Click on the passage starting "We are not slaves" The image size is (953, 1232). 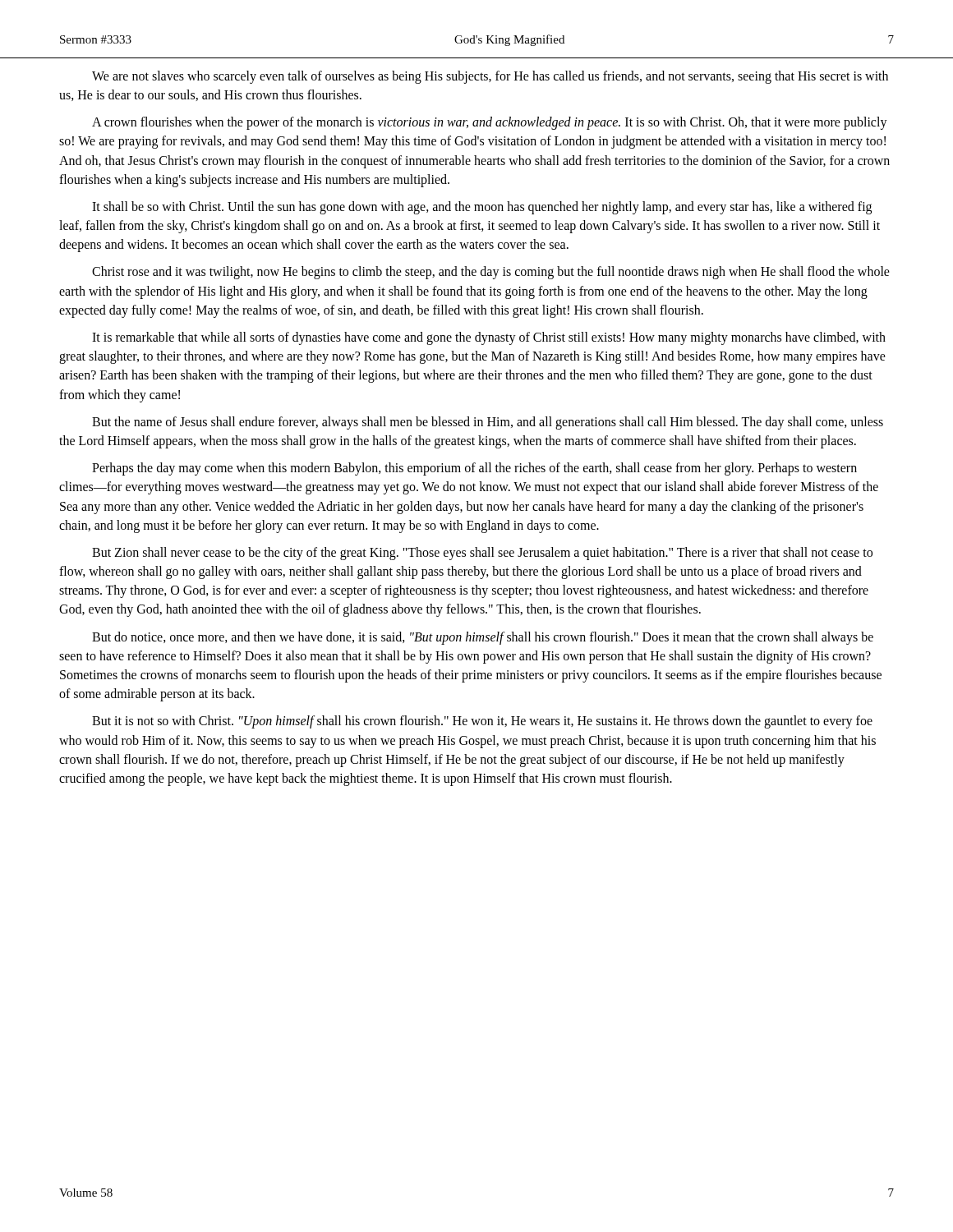coord(474,85)
